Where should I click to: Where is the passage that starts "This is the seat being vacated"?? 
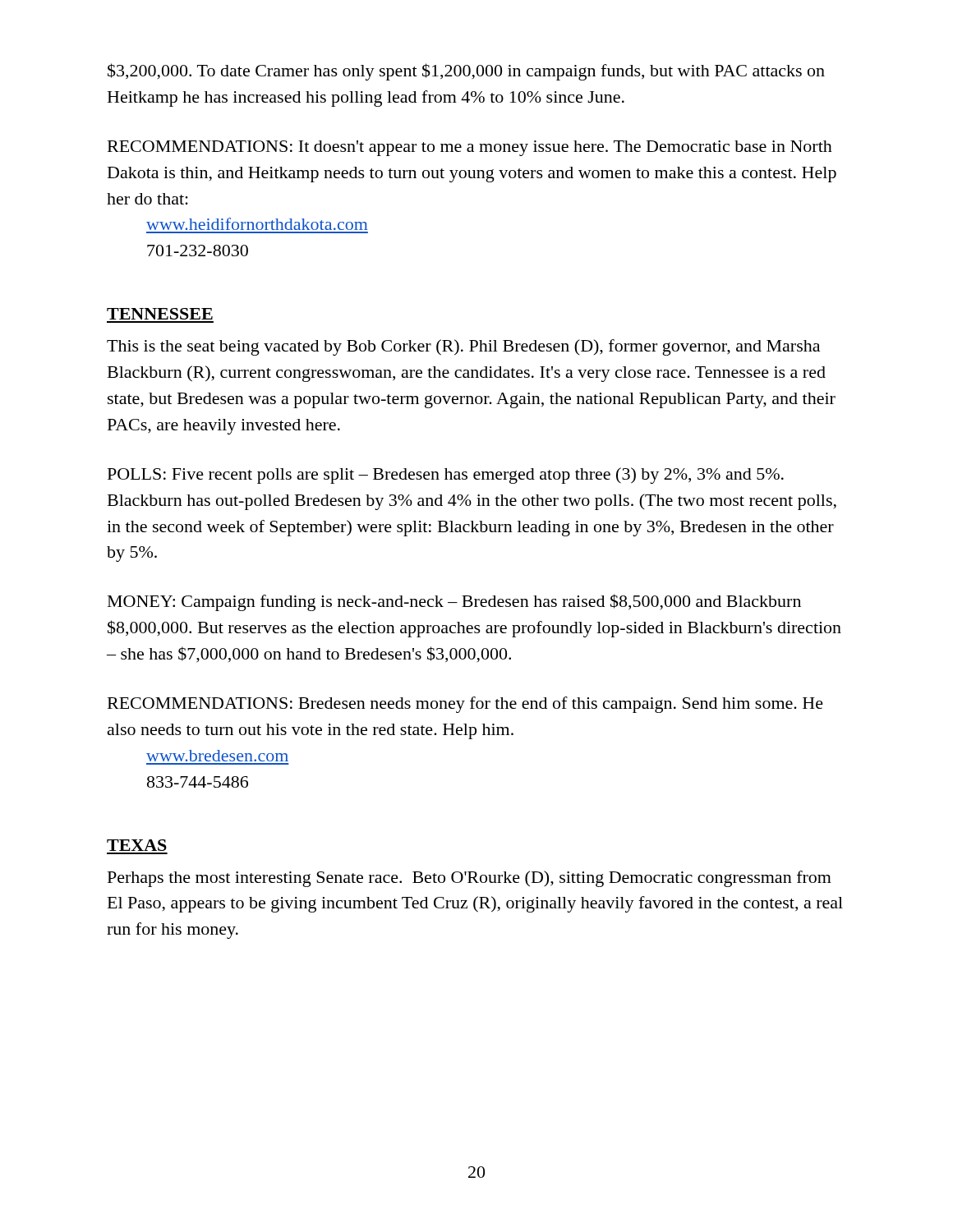pyautogui.click(x=471, y=385)
